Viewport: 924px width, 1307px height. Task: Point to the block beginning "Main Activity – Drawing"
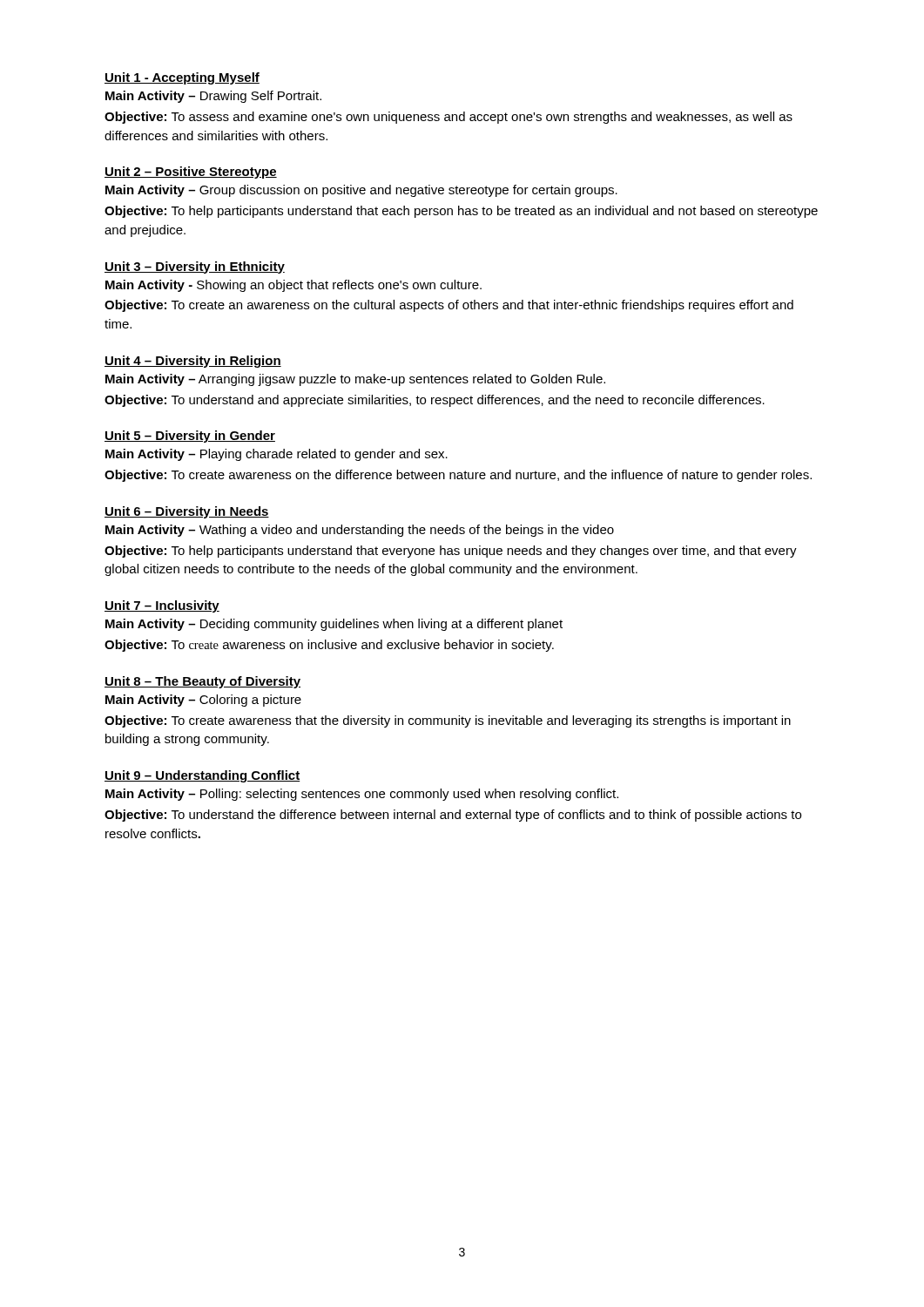click(x=462, y=116)
